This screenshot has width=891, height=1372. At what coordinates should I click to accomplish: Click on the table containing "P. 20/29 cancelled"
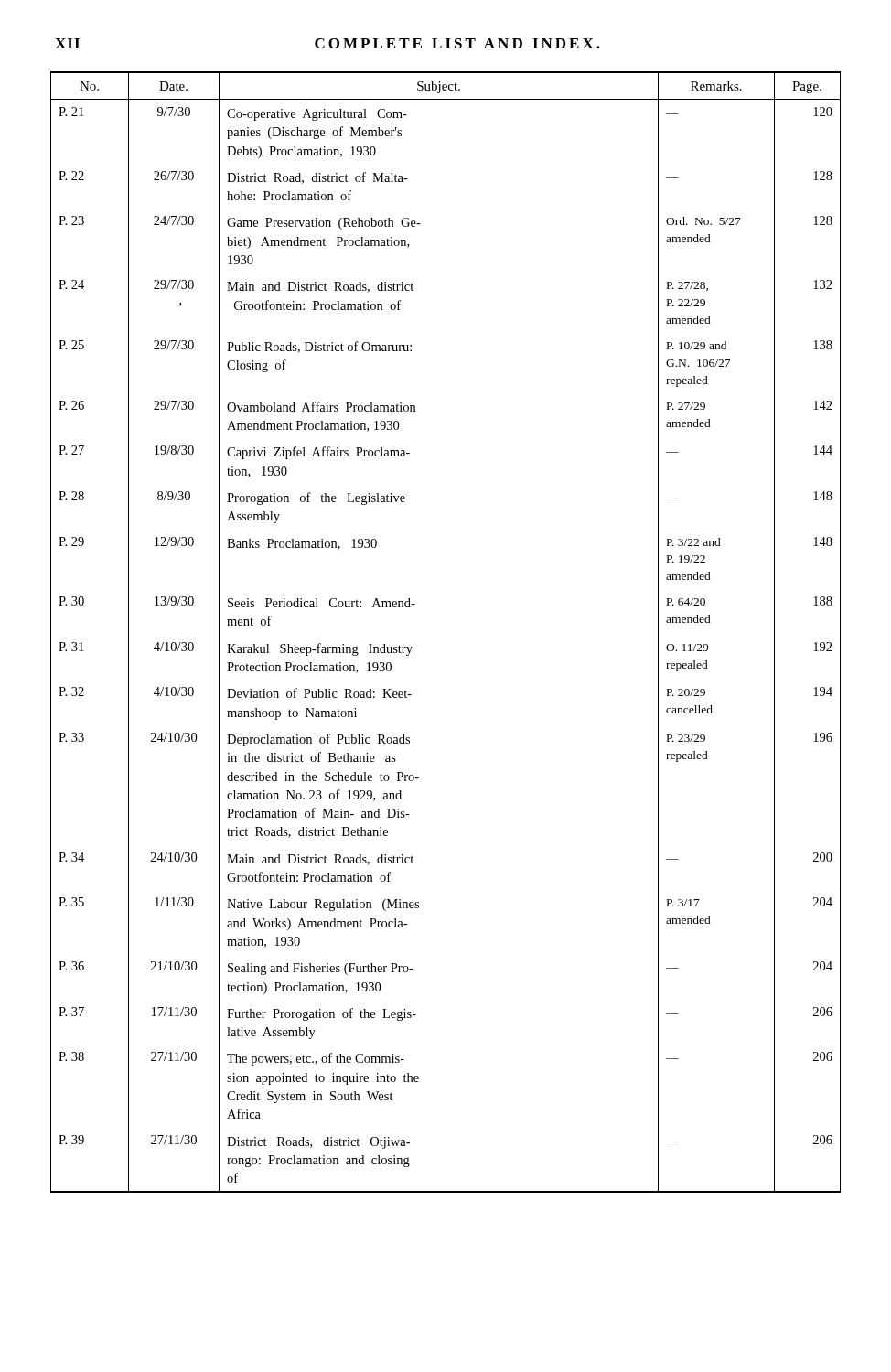(446, 632)
